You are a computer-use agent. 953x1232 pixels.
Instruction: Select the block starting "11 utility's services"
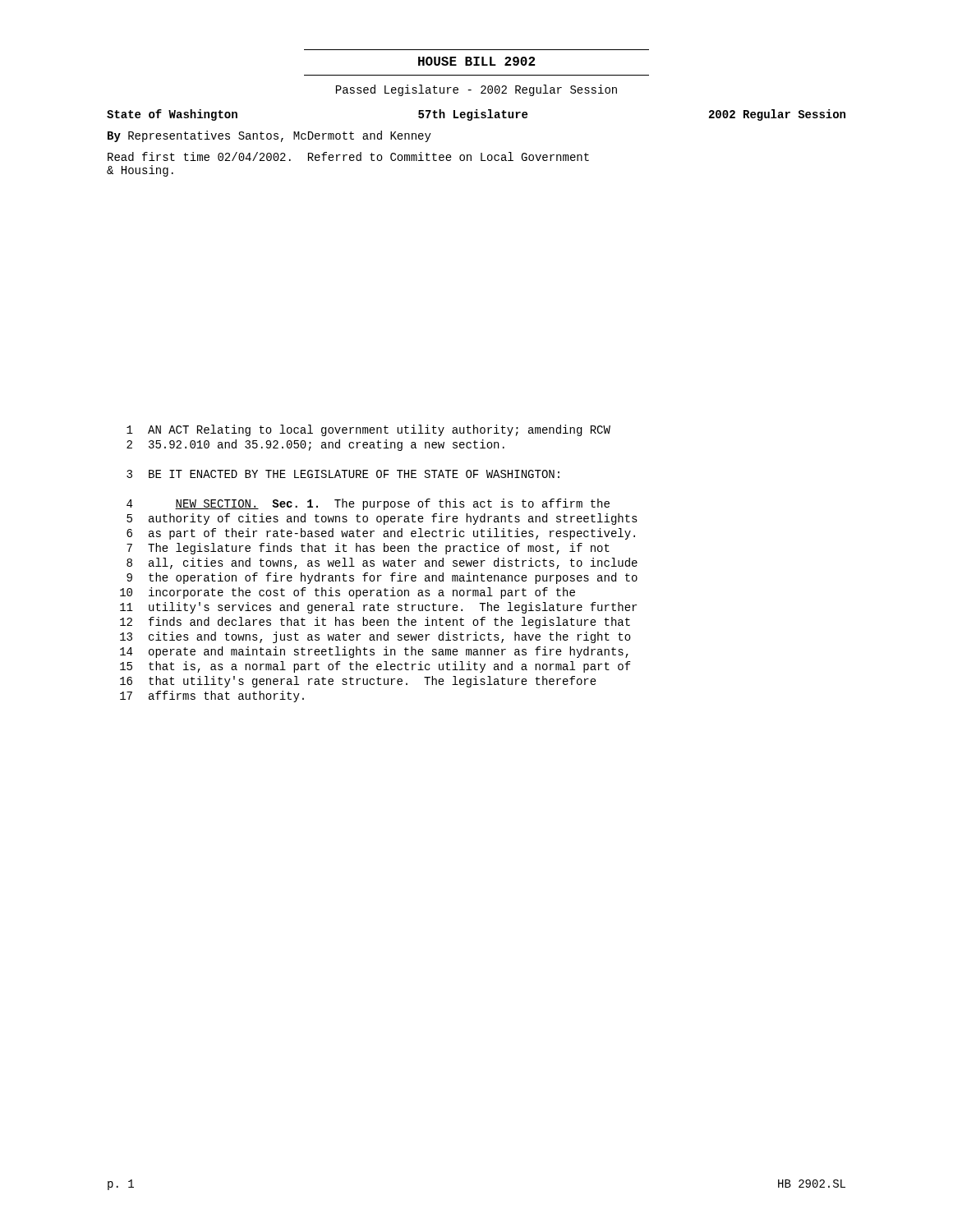pyautogui.click(x=476, y=608)
